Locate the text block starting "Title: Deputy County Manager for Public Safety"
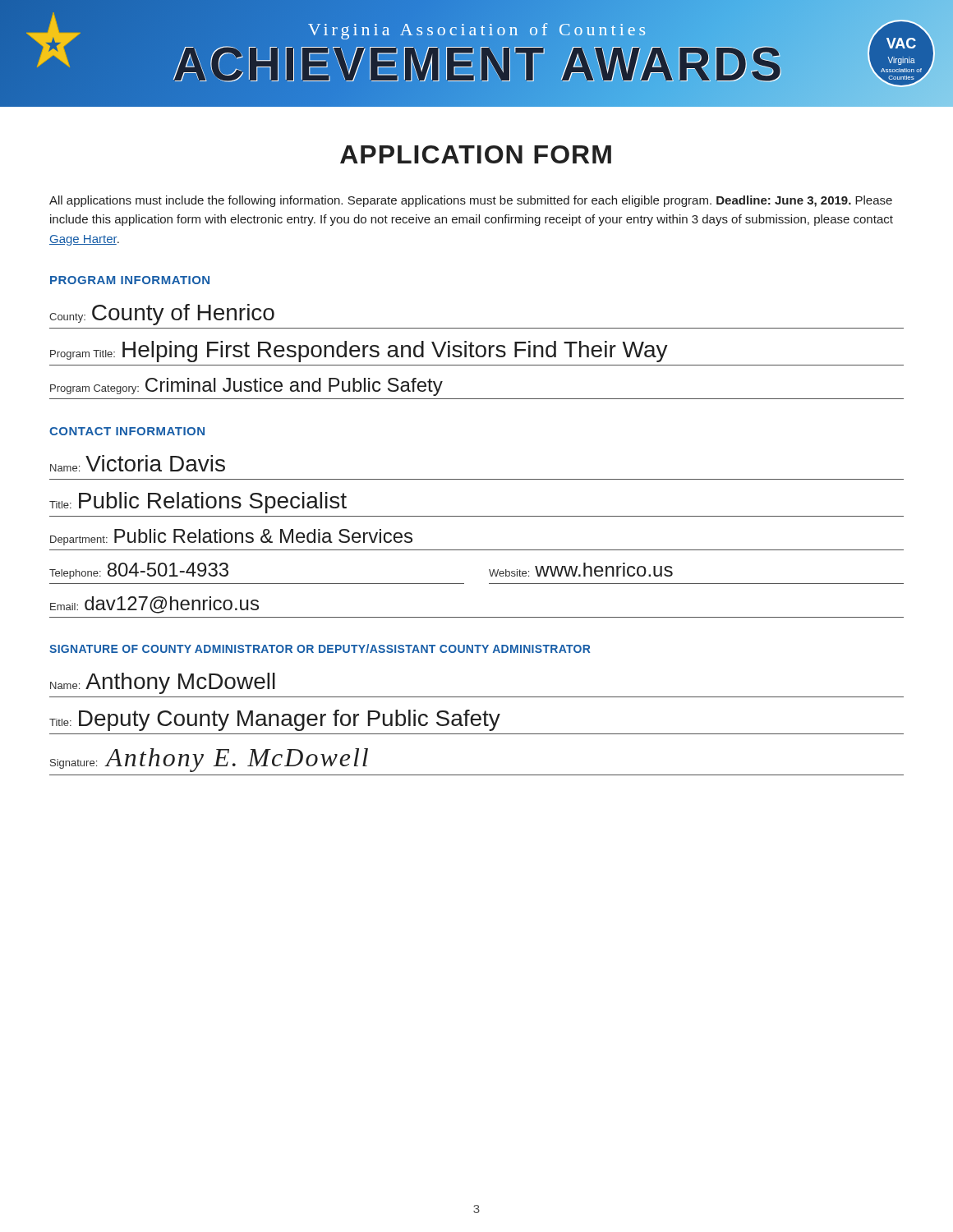Viewport: 953px width, 1232px height. click(476, 718)
